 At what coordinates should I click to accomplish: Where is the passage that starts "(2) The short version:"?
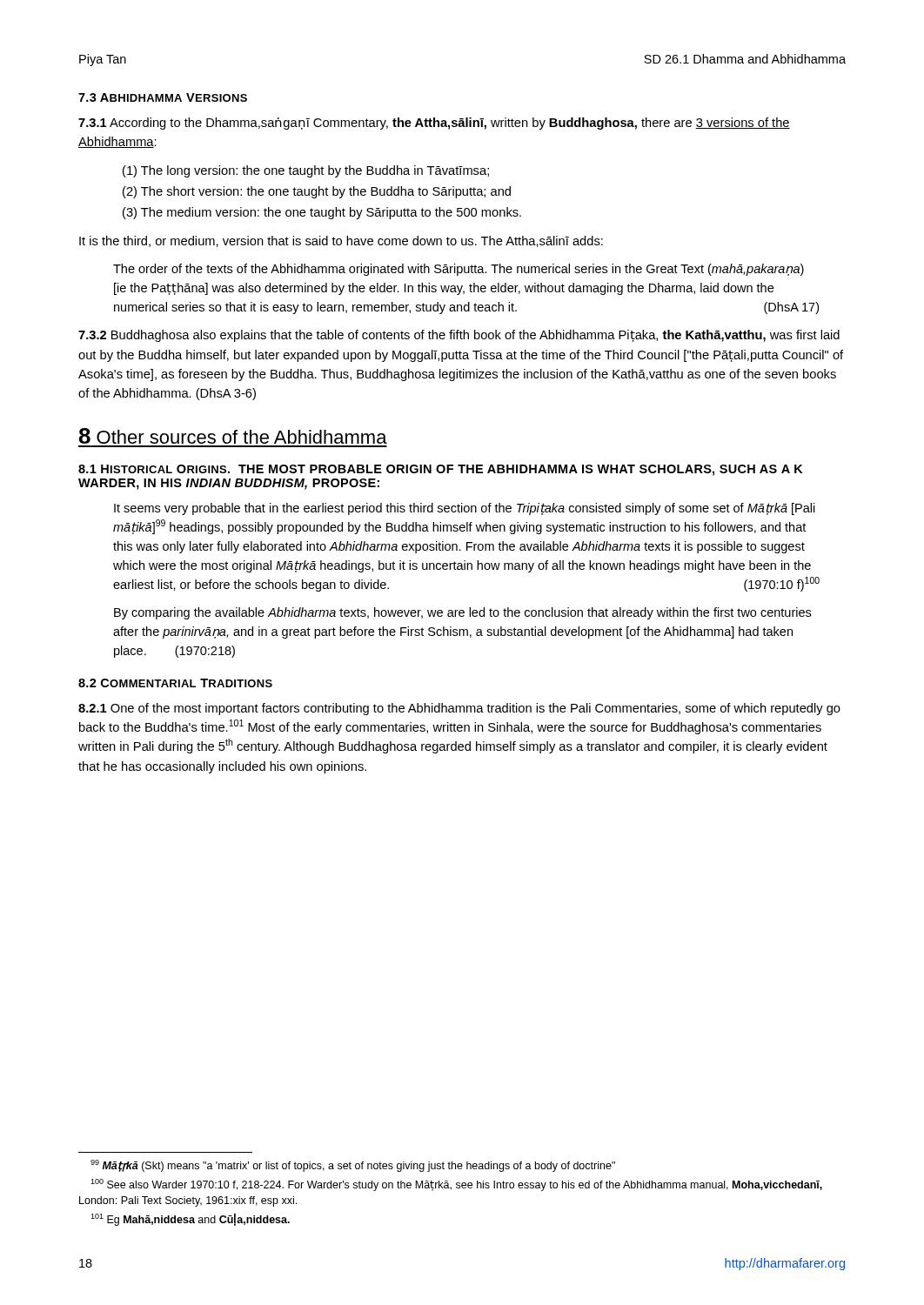tap(317, 191)
